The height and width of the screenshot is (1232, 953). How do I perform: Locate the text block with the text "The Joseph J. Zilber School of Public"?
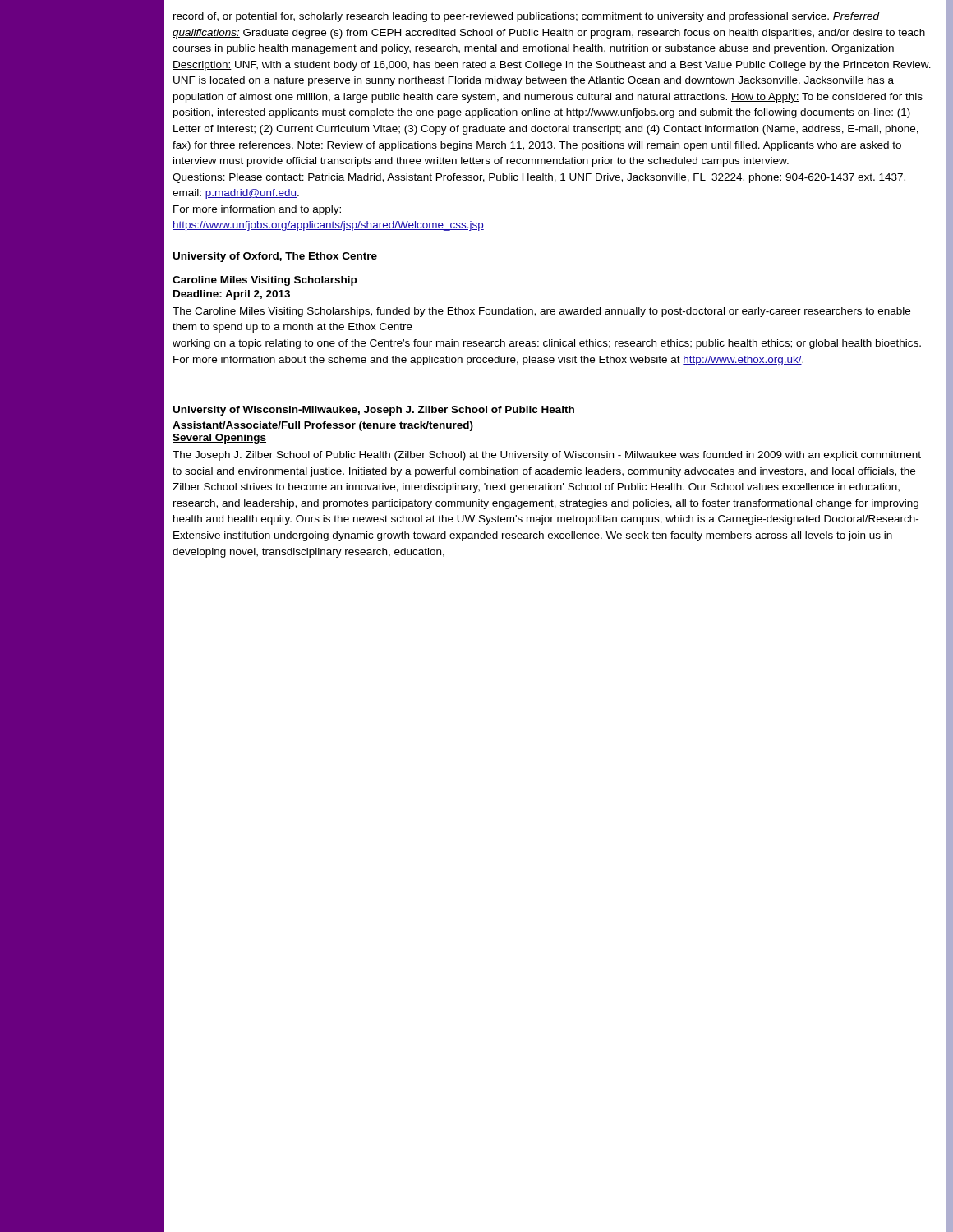click(547, 503)
